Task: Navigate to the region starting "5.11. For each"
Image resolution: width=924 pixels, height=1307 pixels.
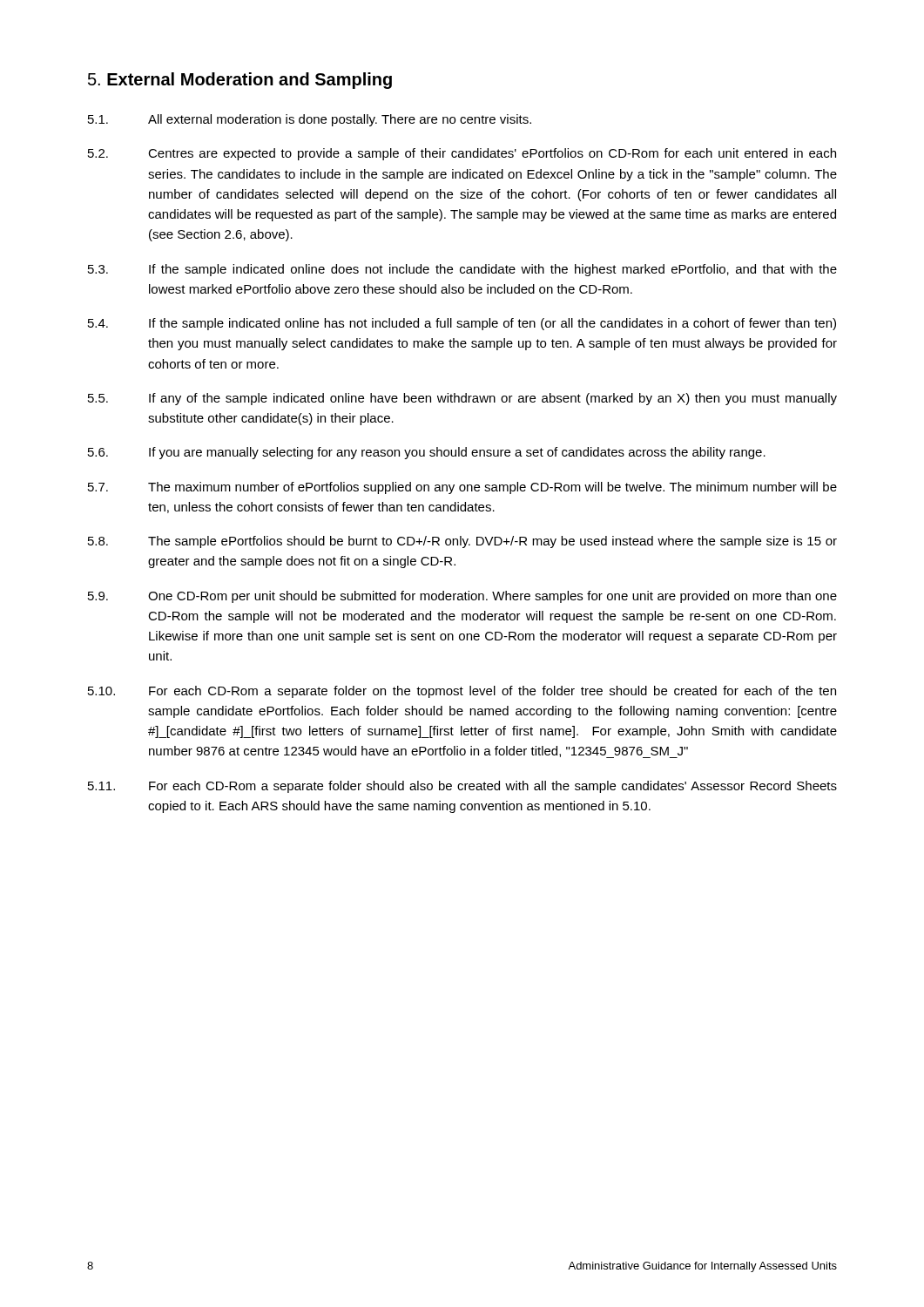Action: click(x=462, y=795)
